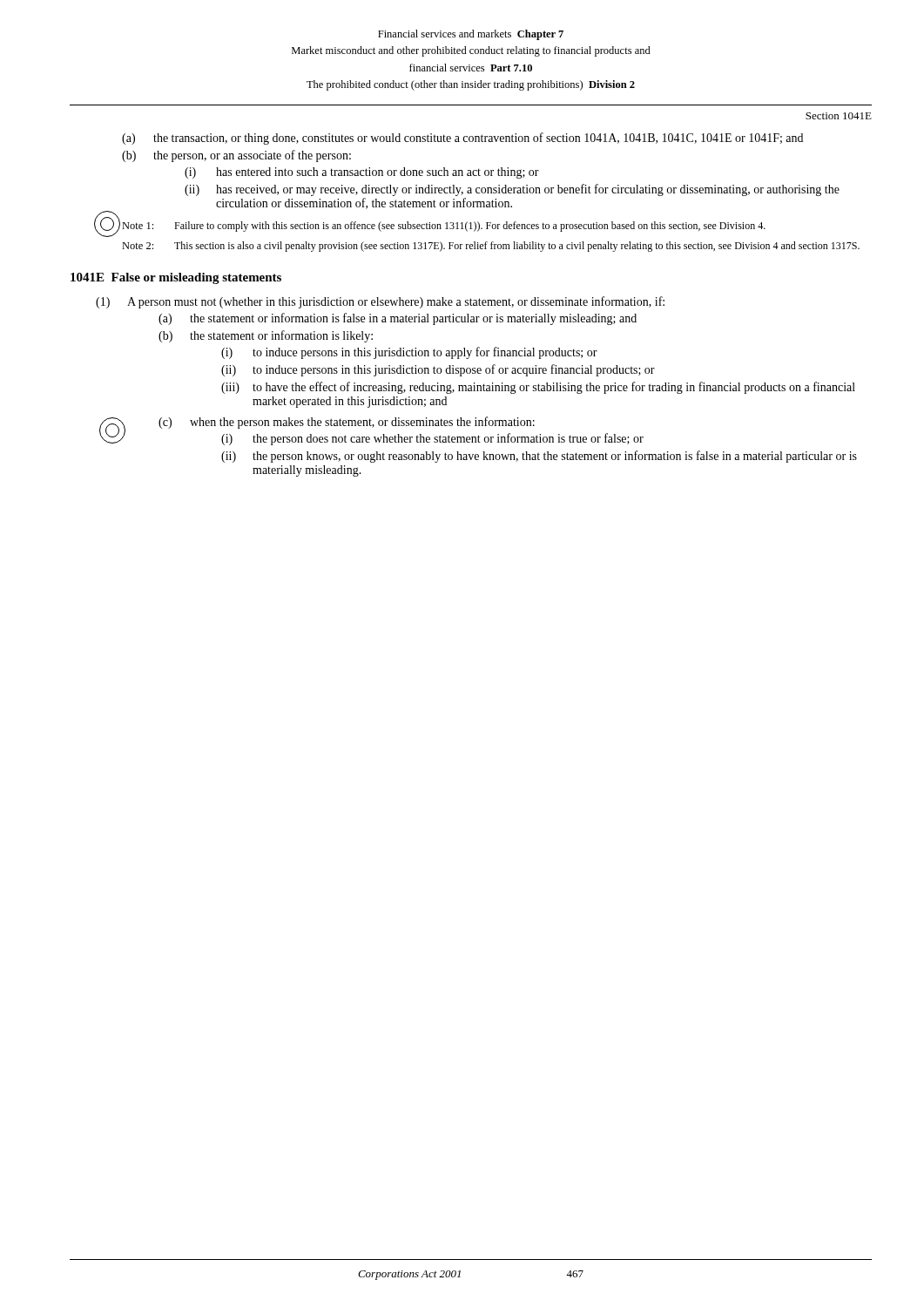
Task: Find the list item with the text "(1) A person must not"
Action: tap(484, 389)
